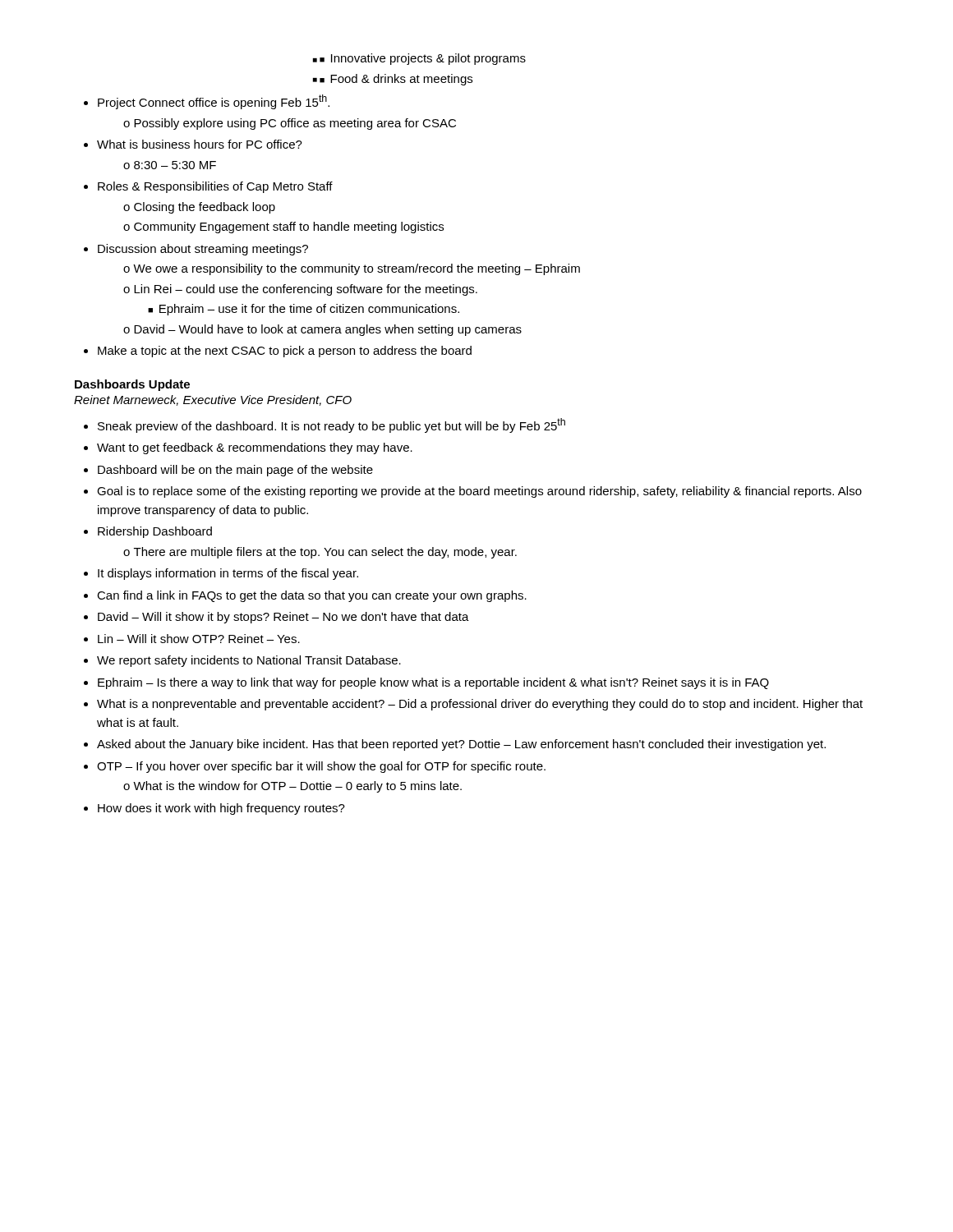This screenshot has height=1232, width=953.
Task: Find the region starting "Reinet Marneweck, Executive Vice President, CFO"
Action: [x=213, y=399]
